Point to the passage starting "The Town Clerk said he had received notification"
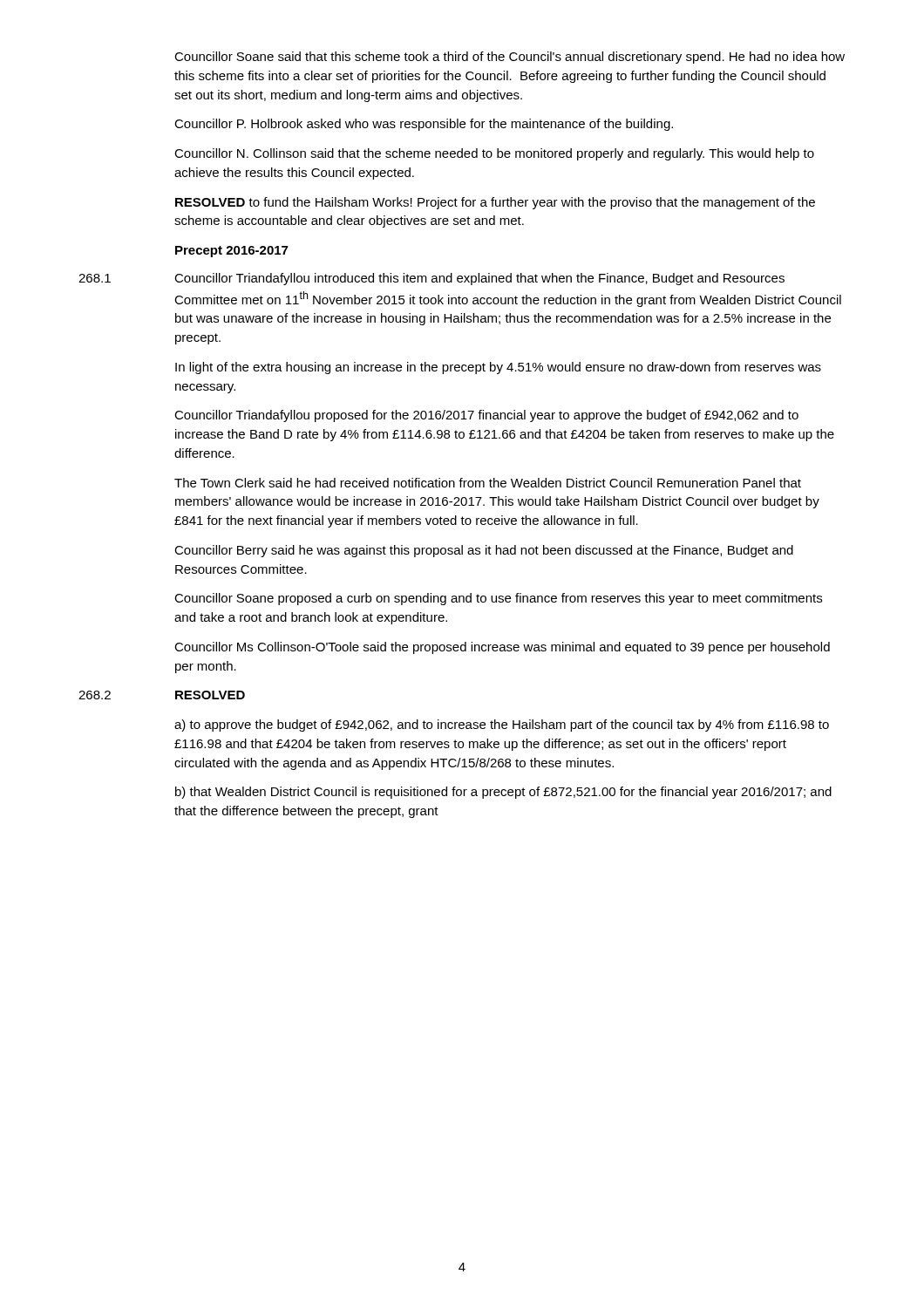 pyautogui.click(x=510, y=502)
